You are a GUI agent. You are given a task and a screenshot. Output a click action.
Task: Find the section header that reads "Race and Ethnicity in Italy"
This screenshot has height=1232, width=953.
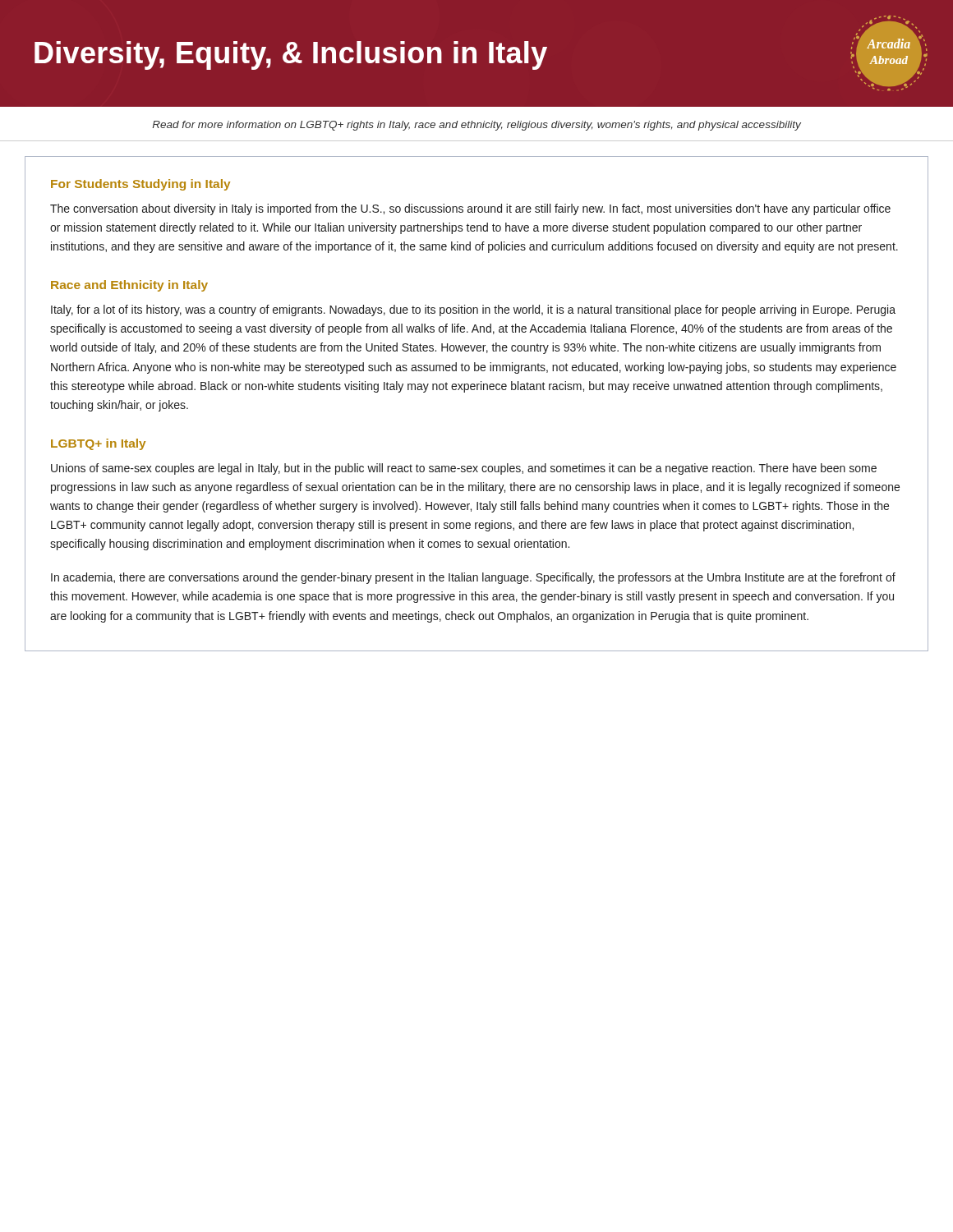[129, 285]
